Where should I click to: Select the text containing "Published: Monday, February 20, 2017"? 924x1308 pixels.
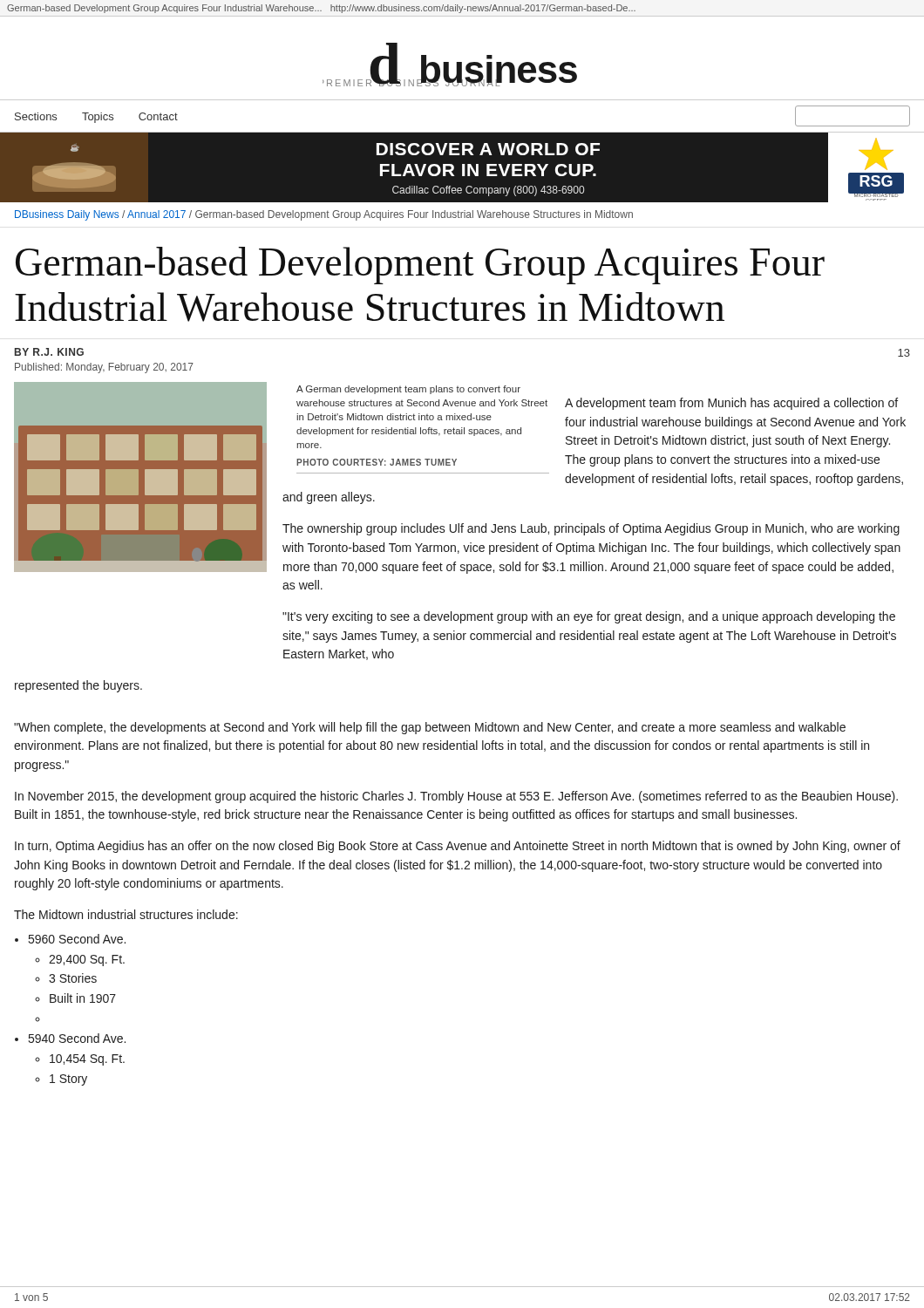pyautogui.click(x=104, y=367)
